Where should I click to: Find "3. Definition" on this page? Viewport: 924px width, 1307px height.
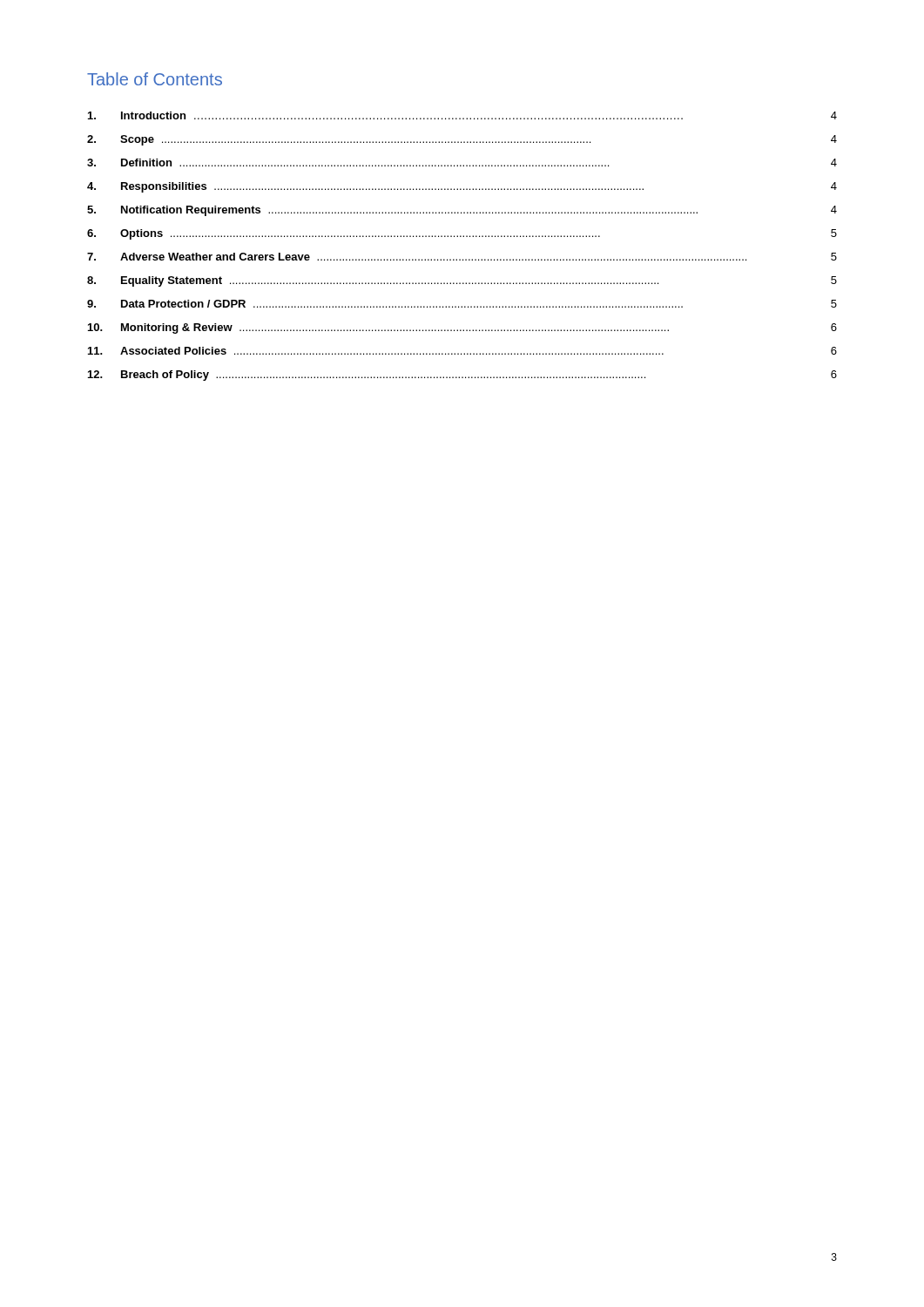[462, 162]
